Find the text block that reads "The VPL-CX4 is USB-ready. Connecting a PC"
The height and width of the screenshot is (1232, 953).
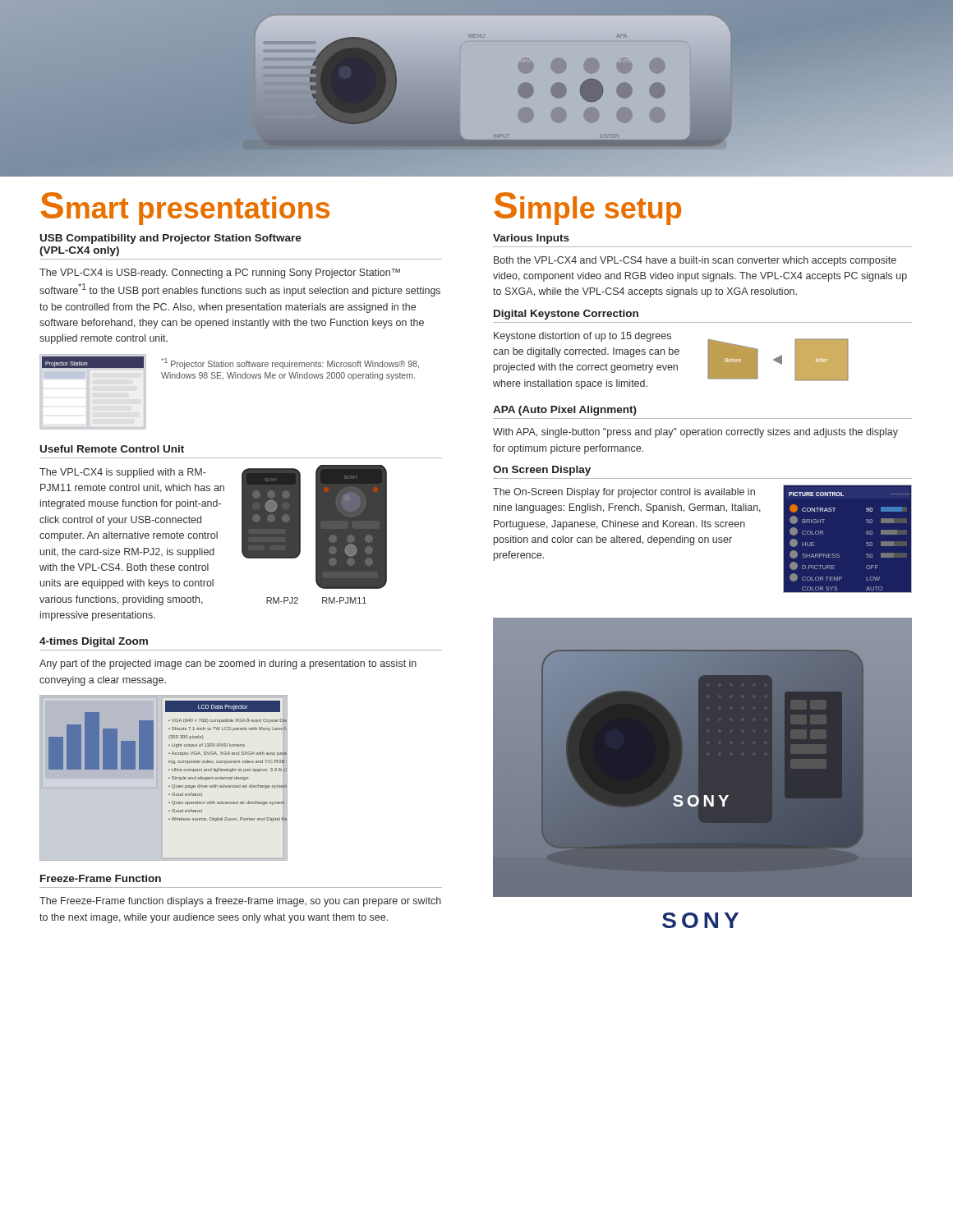(240, 305)
